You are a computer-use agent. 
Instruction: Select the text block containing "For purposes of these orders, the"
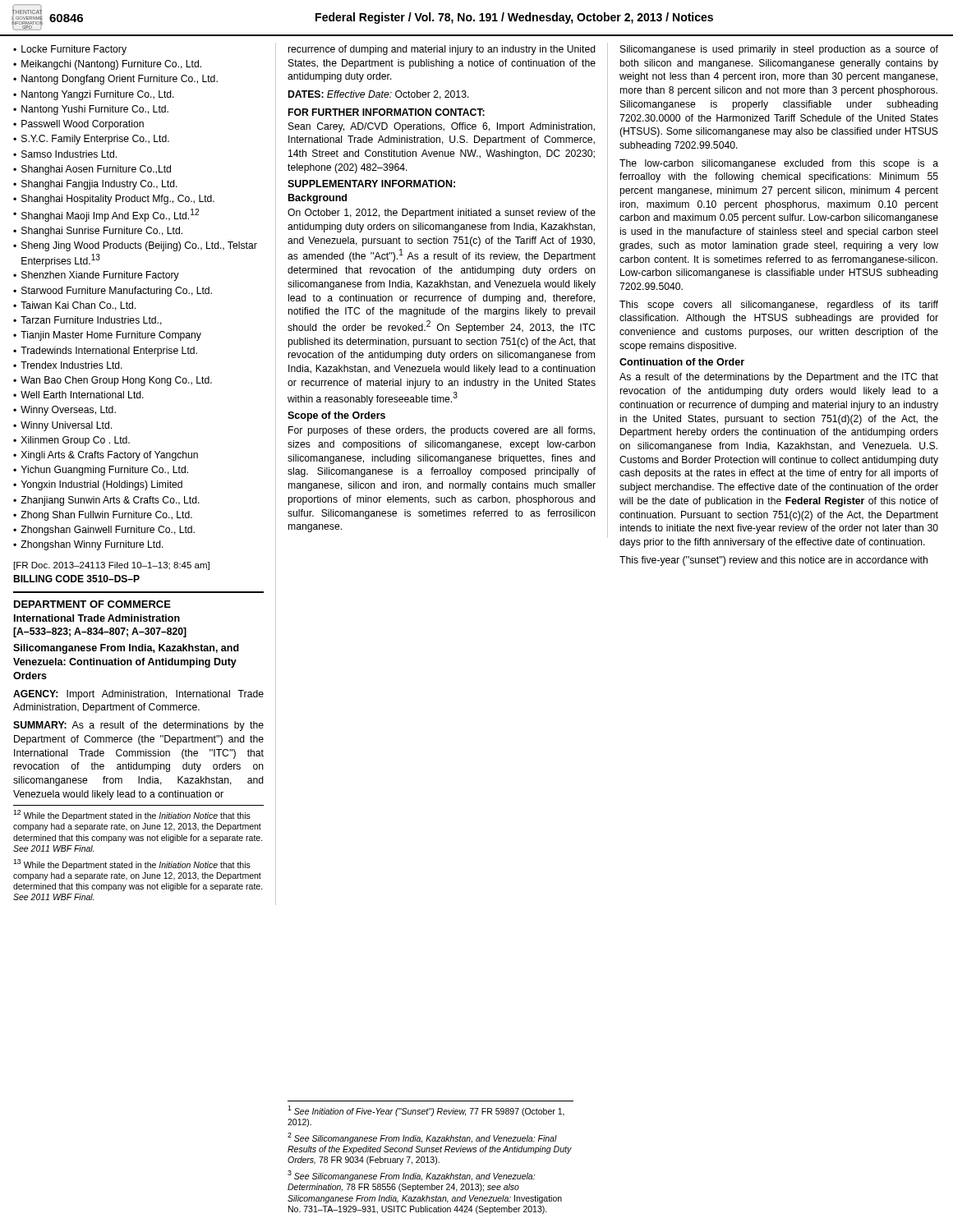(x=442, y=479)
